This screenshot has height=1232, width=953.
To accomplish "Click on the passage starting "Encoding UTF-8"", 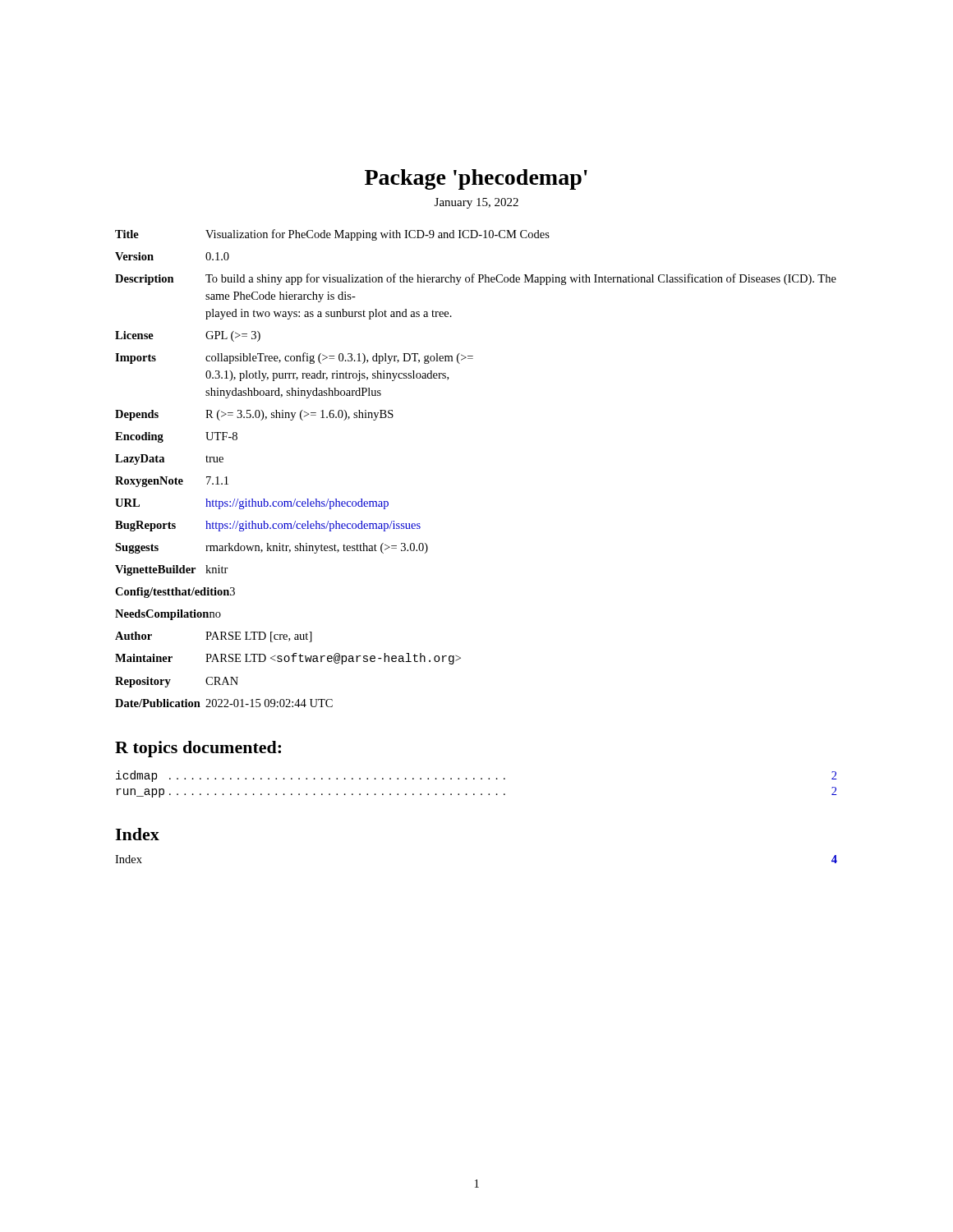I will [137, 437].
